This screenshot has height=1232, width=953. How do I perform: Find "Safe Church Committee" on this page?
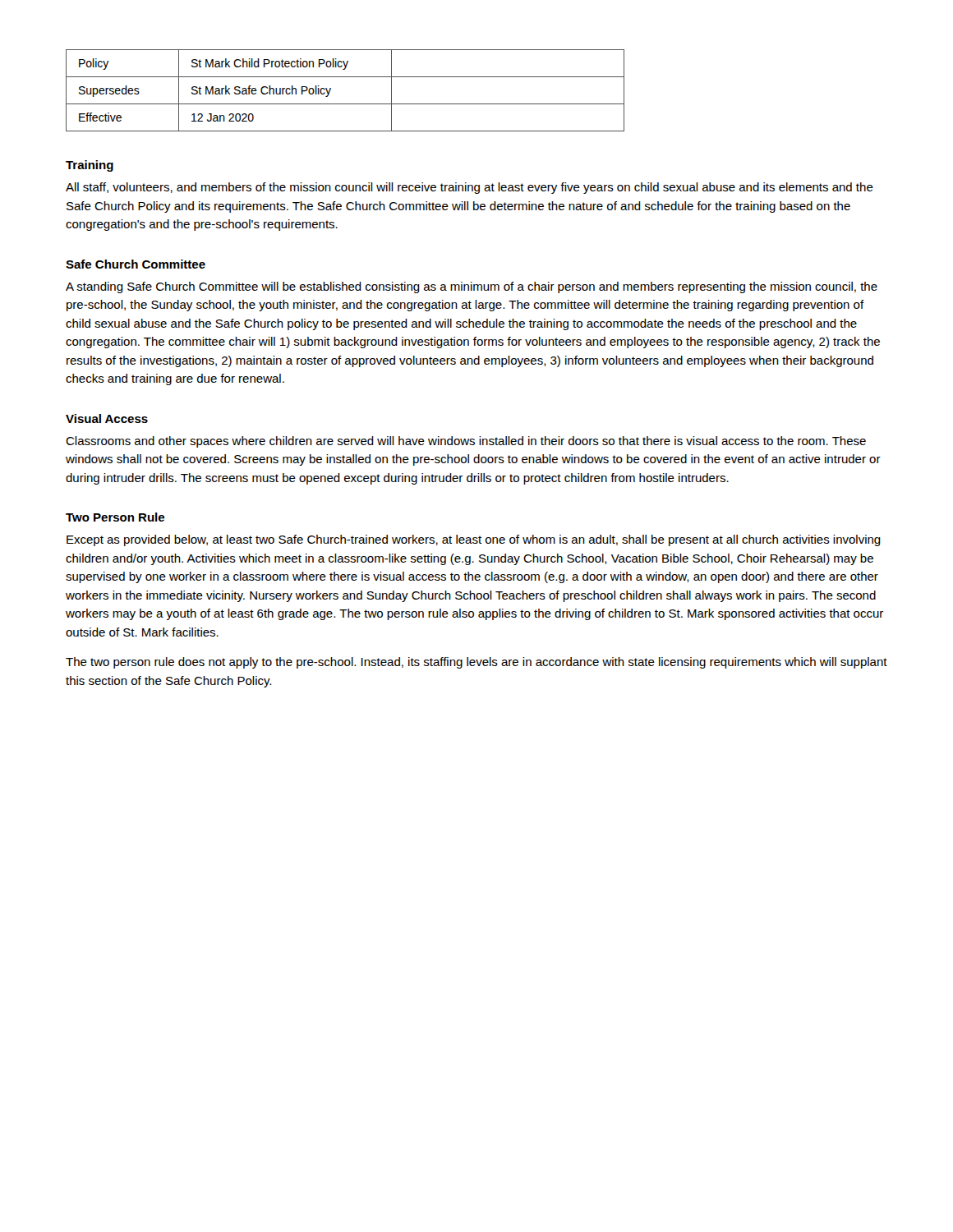click(x=136, y=264)
